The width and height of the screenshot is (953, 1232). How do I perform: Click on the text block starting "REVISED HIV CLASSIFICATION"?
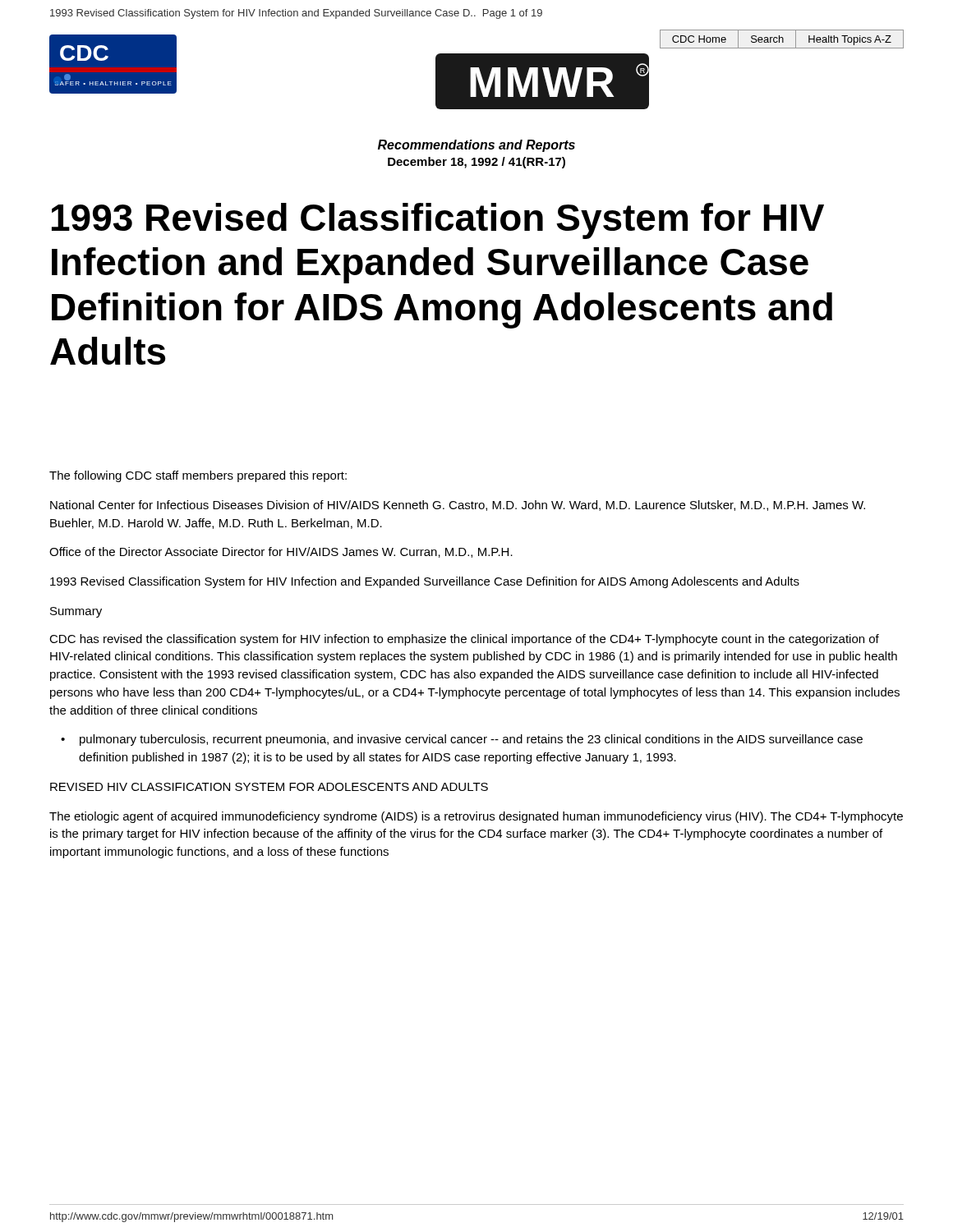point(269,786)
